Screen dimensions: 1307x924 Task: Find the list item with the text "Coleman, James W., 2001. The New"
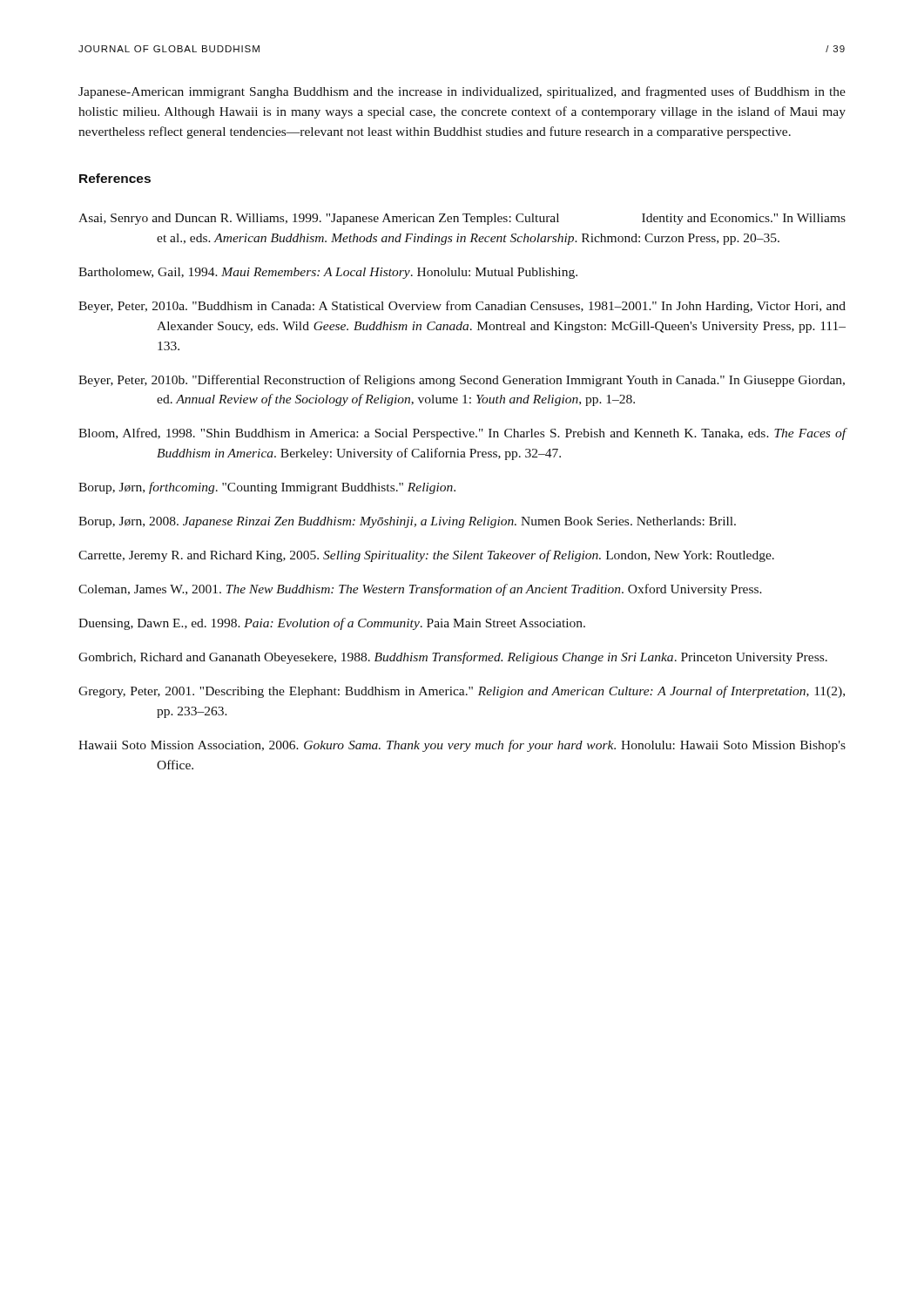[x=420, y=589]
